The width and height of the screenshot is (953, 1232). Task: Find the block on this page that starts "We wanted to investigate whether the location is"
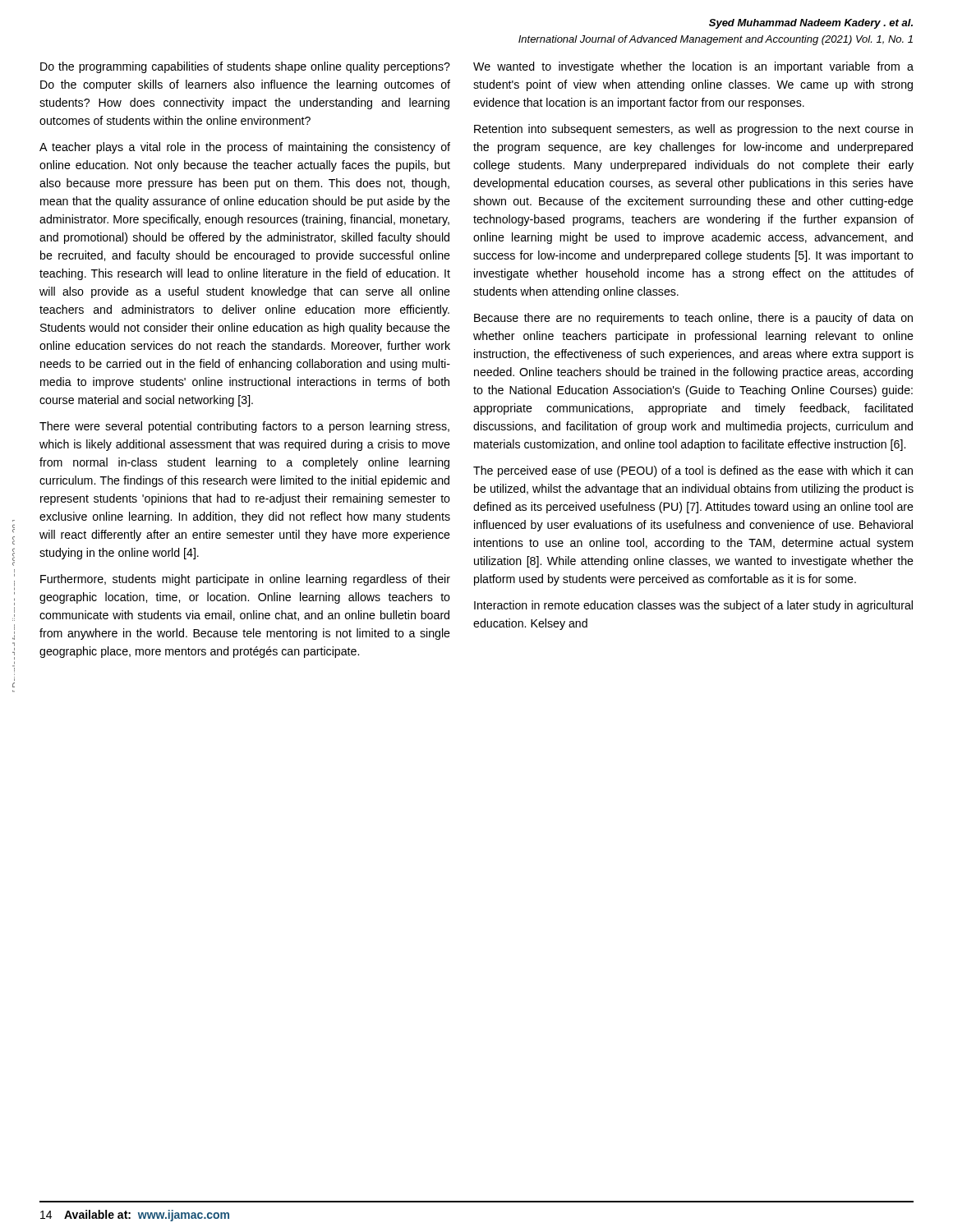(693, 85)
